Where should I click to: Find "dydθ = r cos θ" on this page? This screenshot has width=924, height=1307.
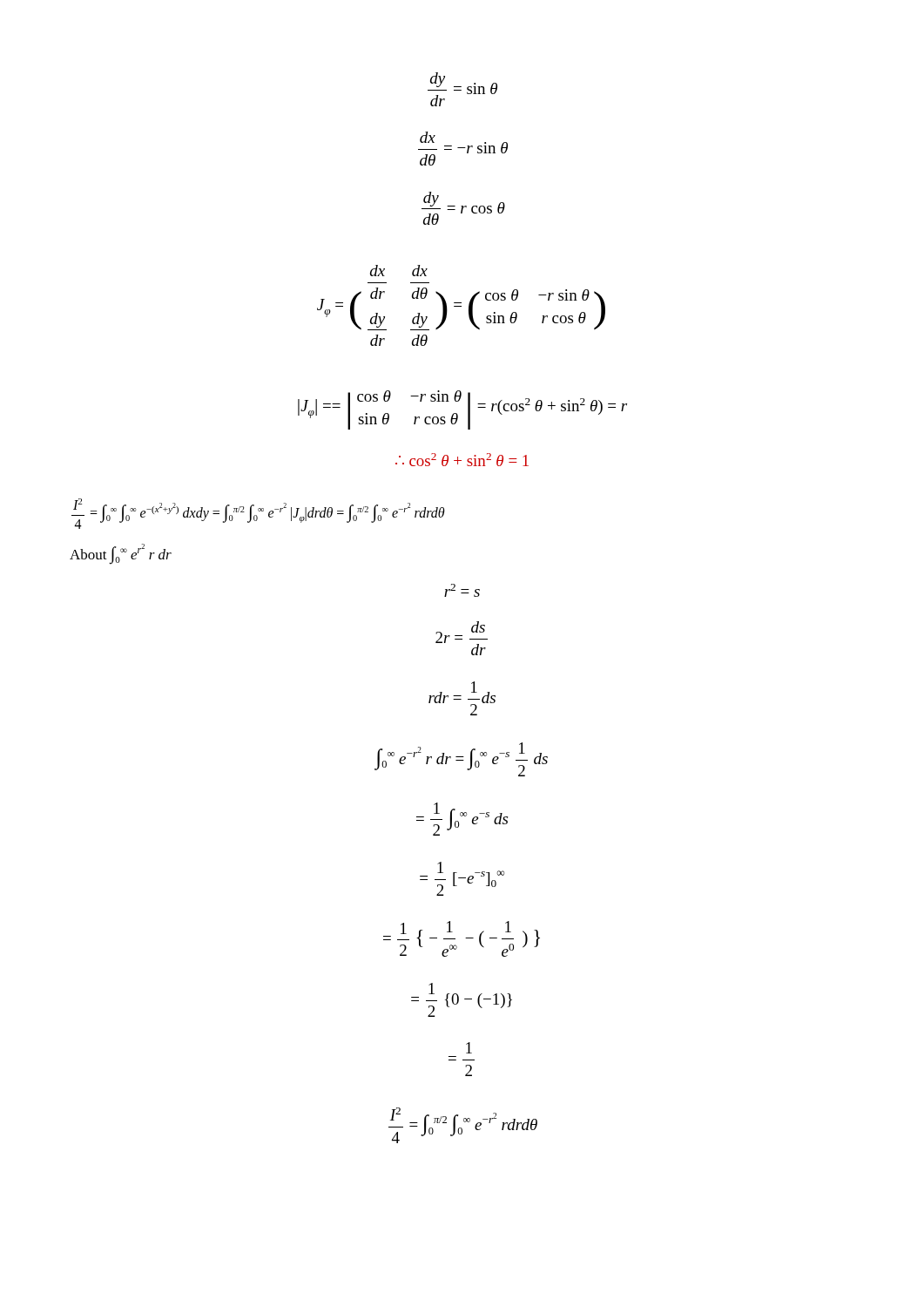click(463, 209)
